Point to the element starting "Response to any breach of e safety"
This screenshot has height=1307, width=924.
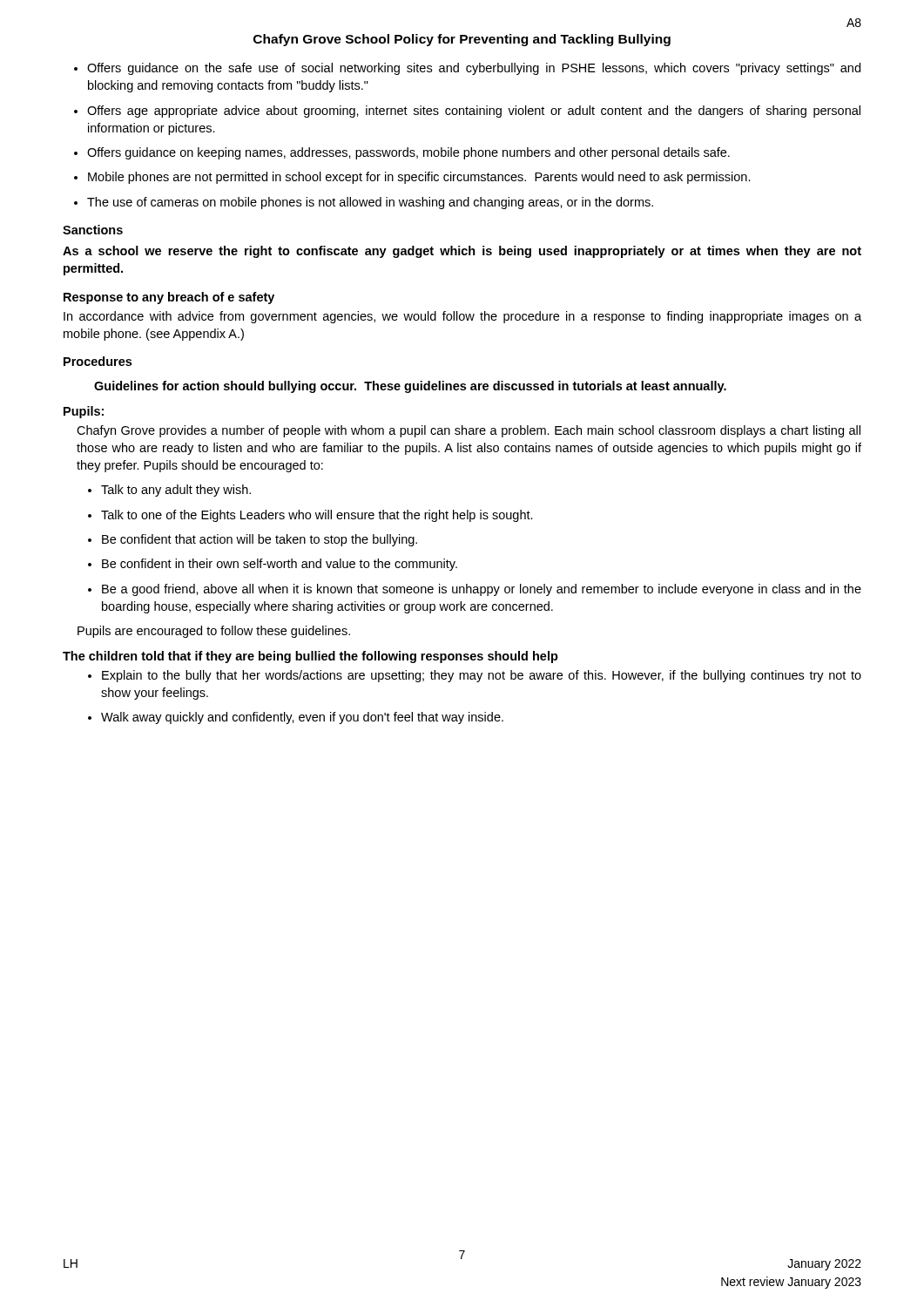coord(169,297)
